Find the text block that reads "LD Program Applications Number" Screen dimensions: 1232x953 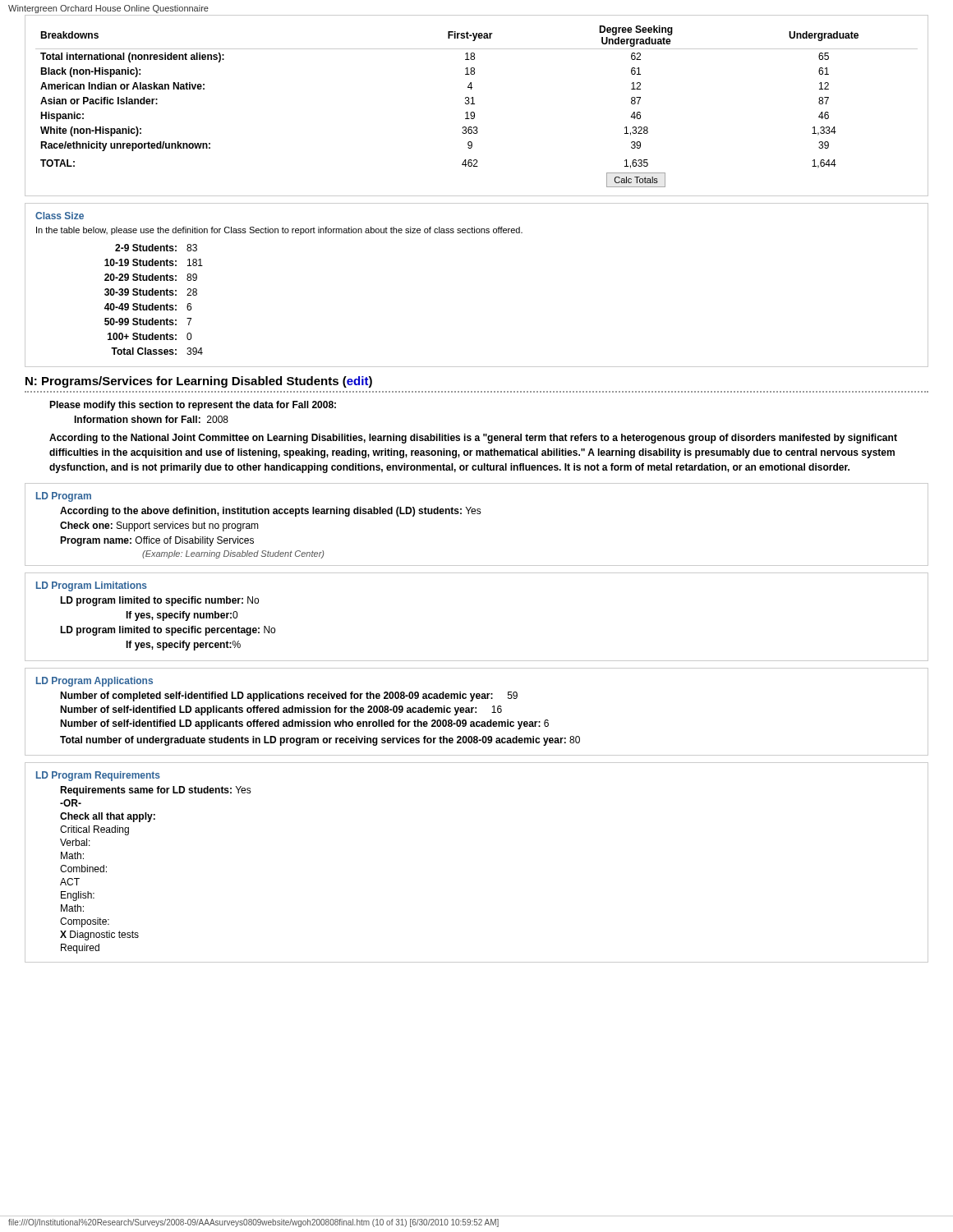476,710
